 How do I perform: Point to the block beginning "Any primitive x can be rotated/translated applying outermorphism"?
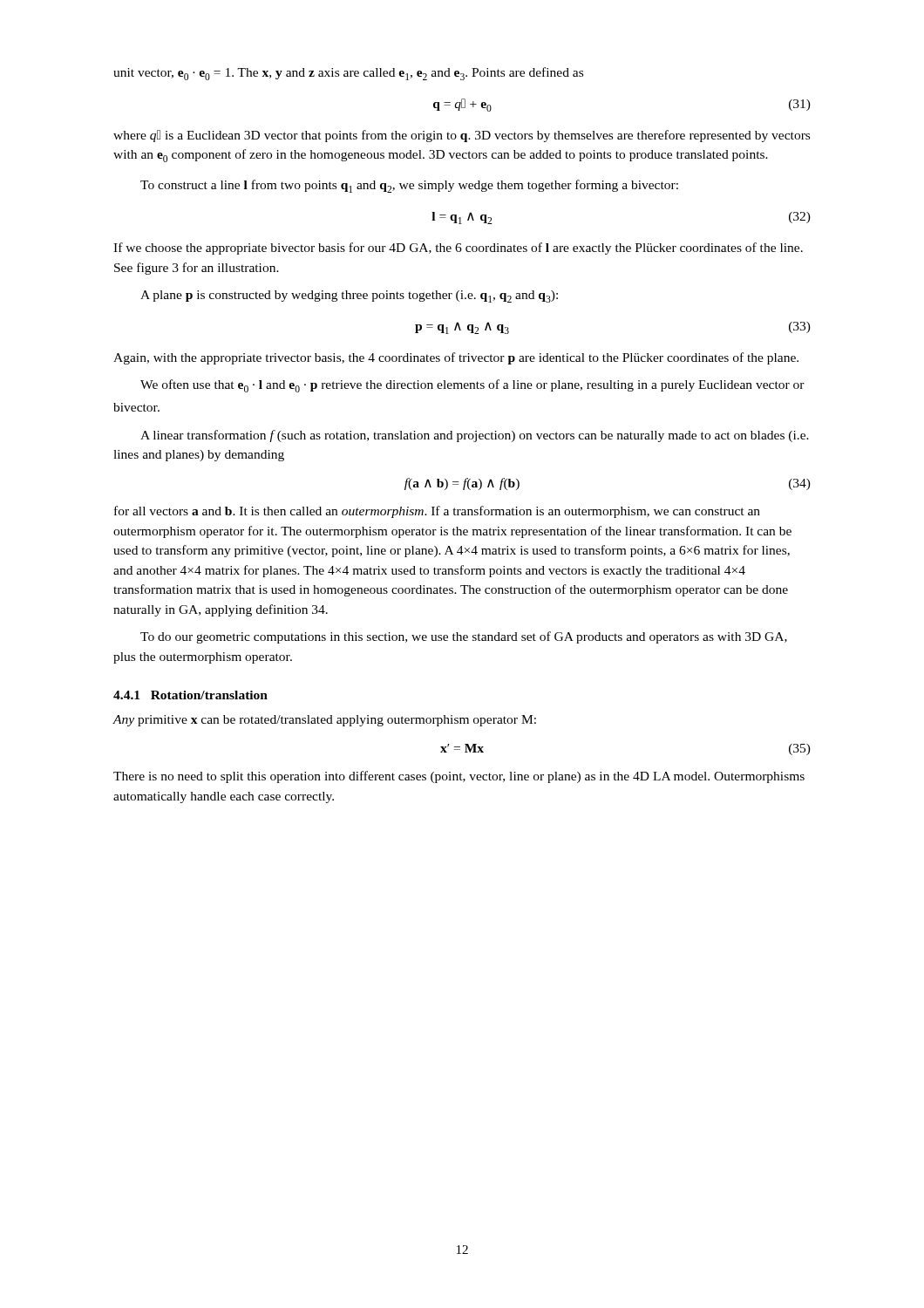click(325, 719)
